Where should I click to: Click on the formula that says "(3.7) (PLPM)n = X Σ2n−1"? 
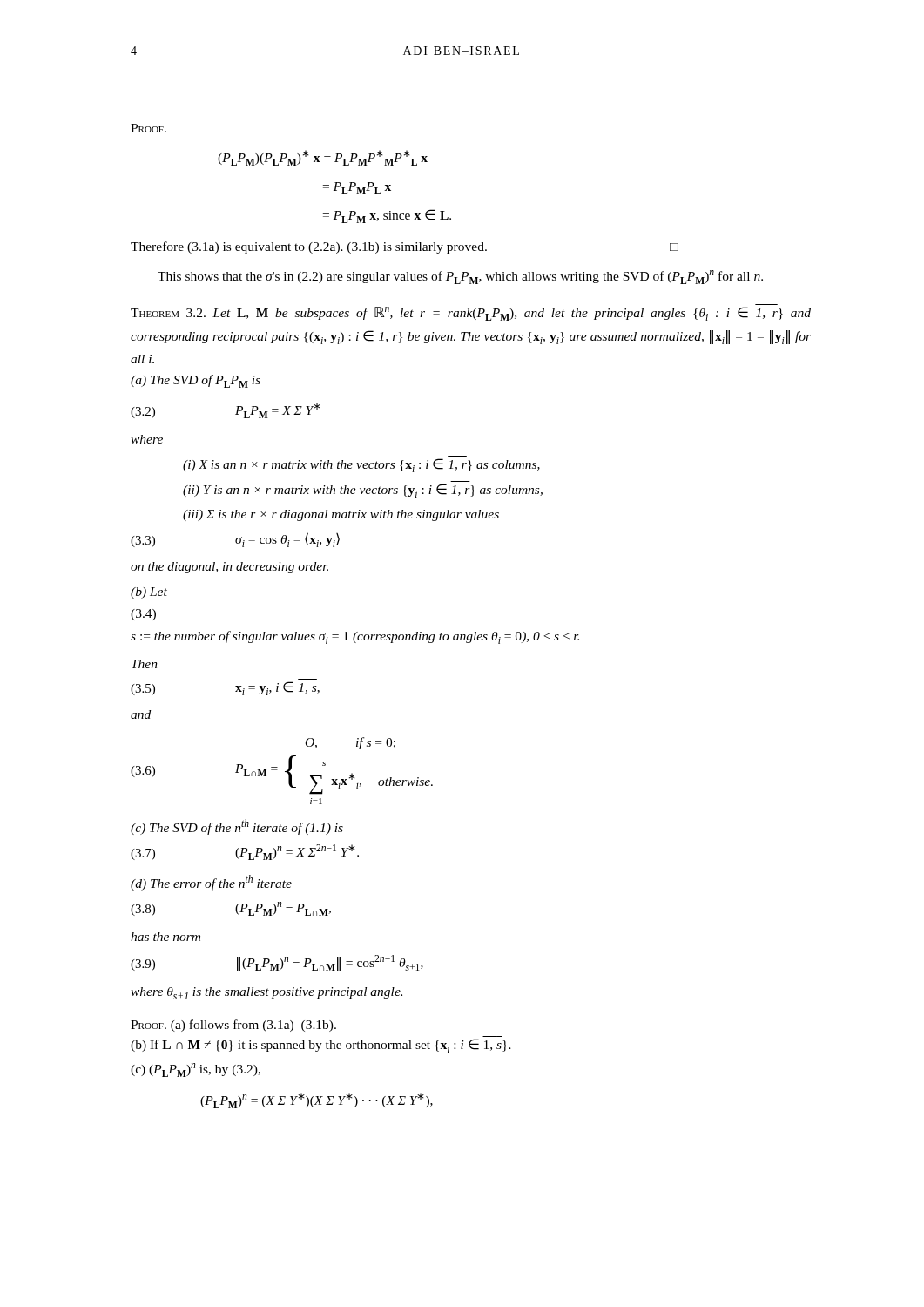click(x=245, y=852)
